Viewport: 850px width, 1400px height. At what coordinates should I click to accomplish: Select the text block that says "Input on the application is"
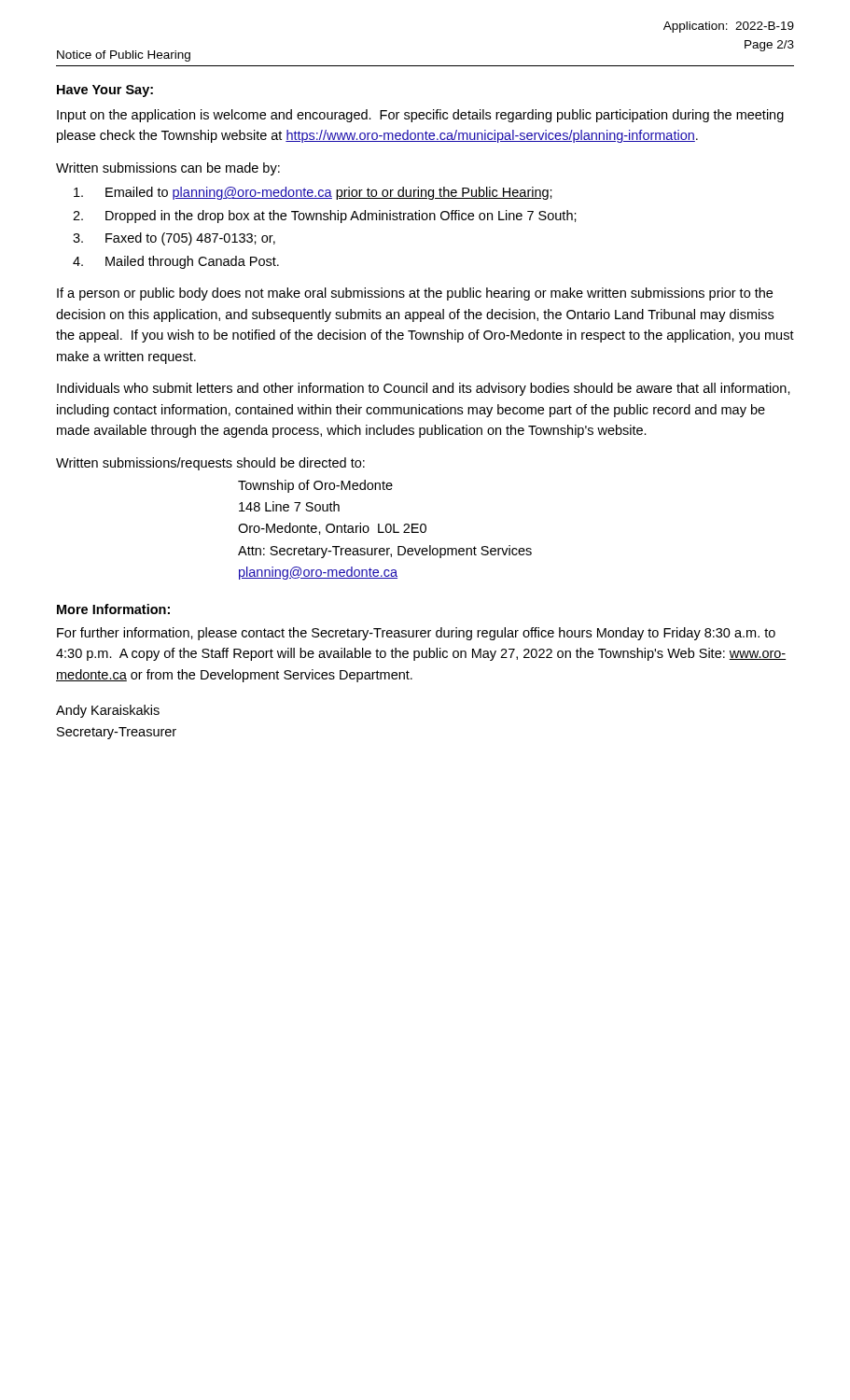(420, 125)
